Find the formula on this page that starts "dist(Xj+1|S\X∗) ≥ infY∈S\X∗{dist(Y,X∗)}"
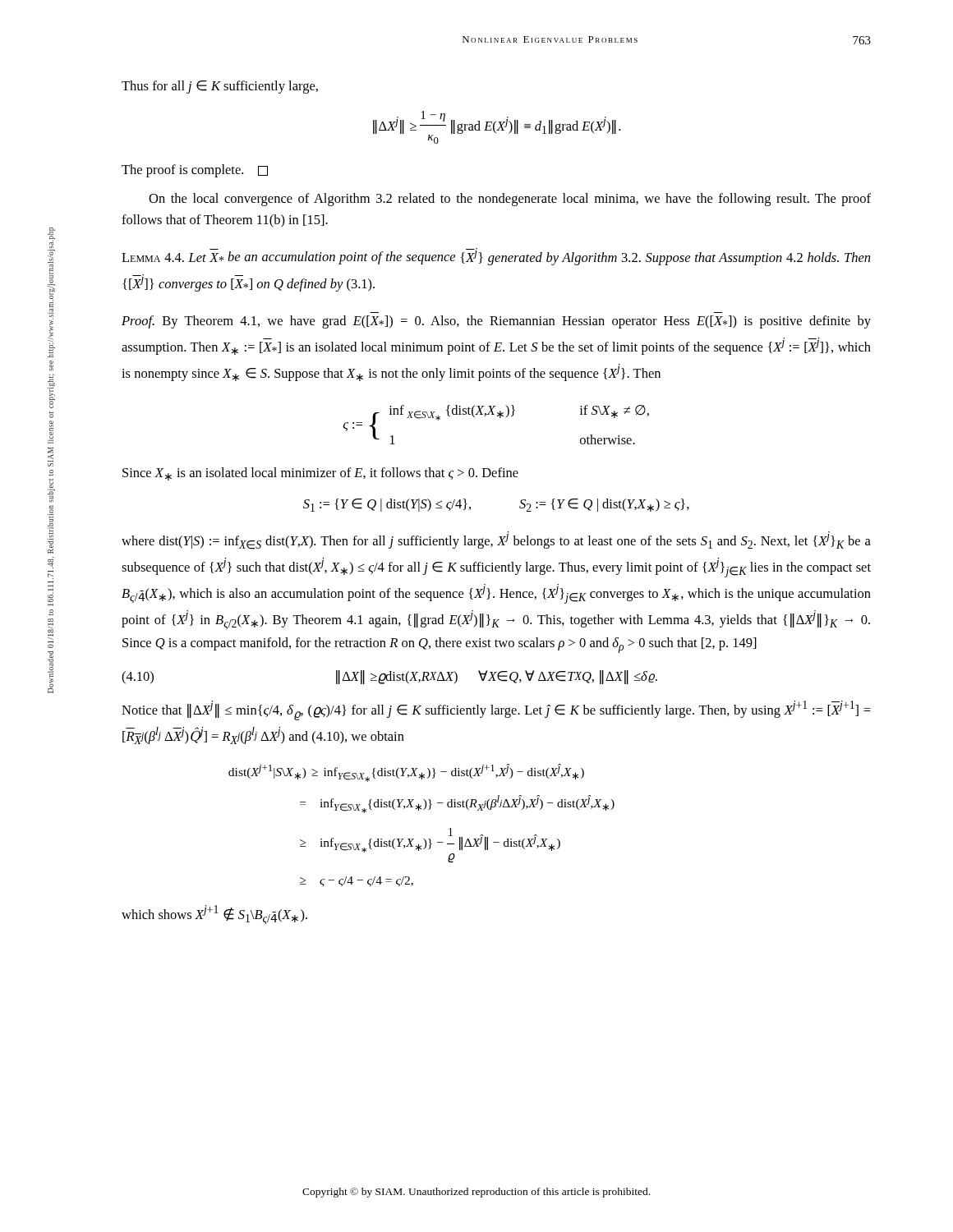953x1232 pixels. (x=406, y=773)
